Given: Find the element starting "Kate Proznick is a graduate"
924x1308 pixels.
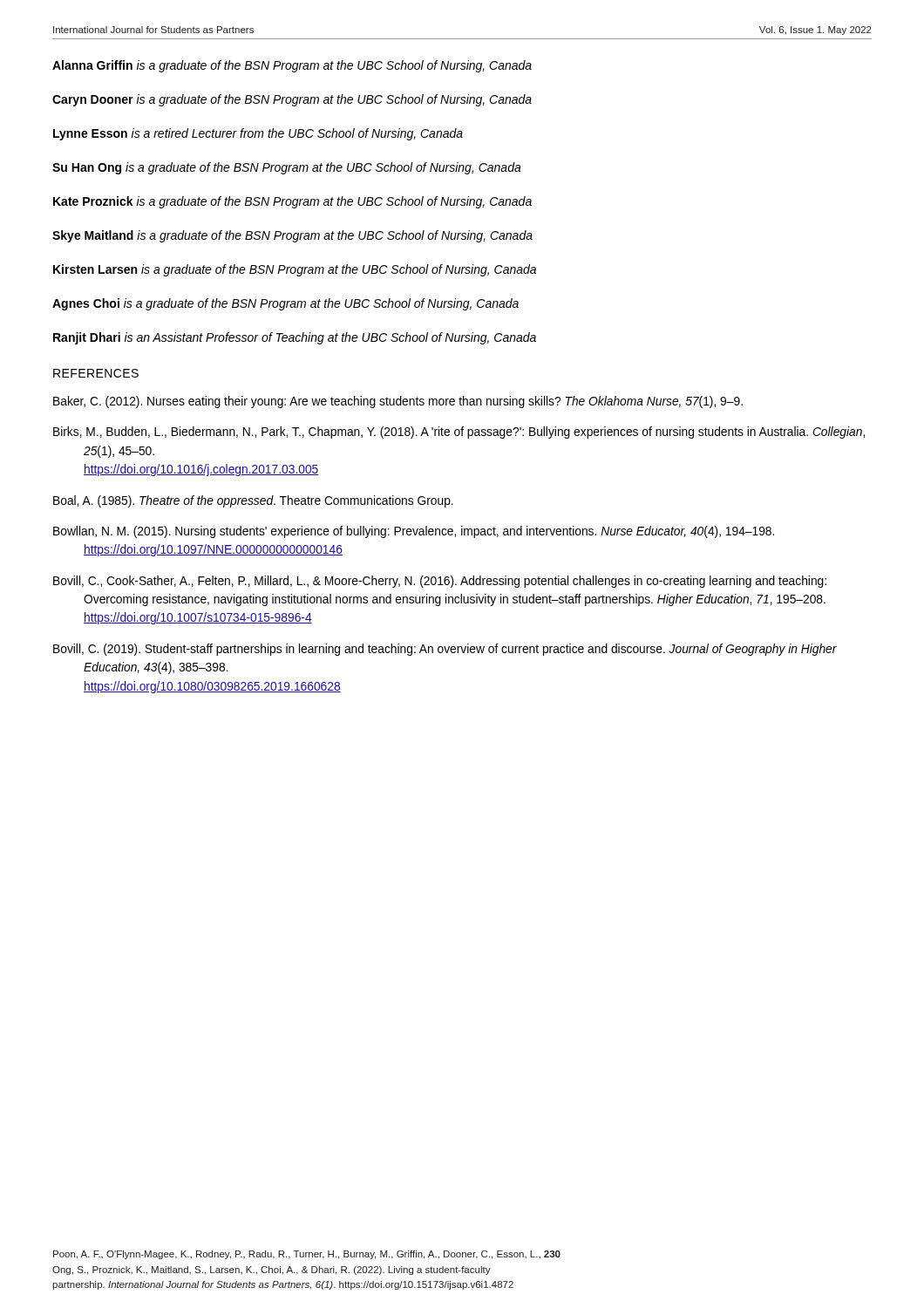Looking at the screenshot, I should tap(292, 201).
